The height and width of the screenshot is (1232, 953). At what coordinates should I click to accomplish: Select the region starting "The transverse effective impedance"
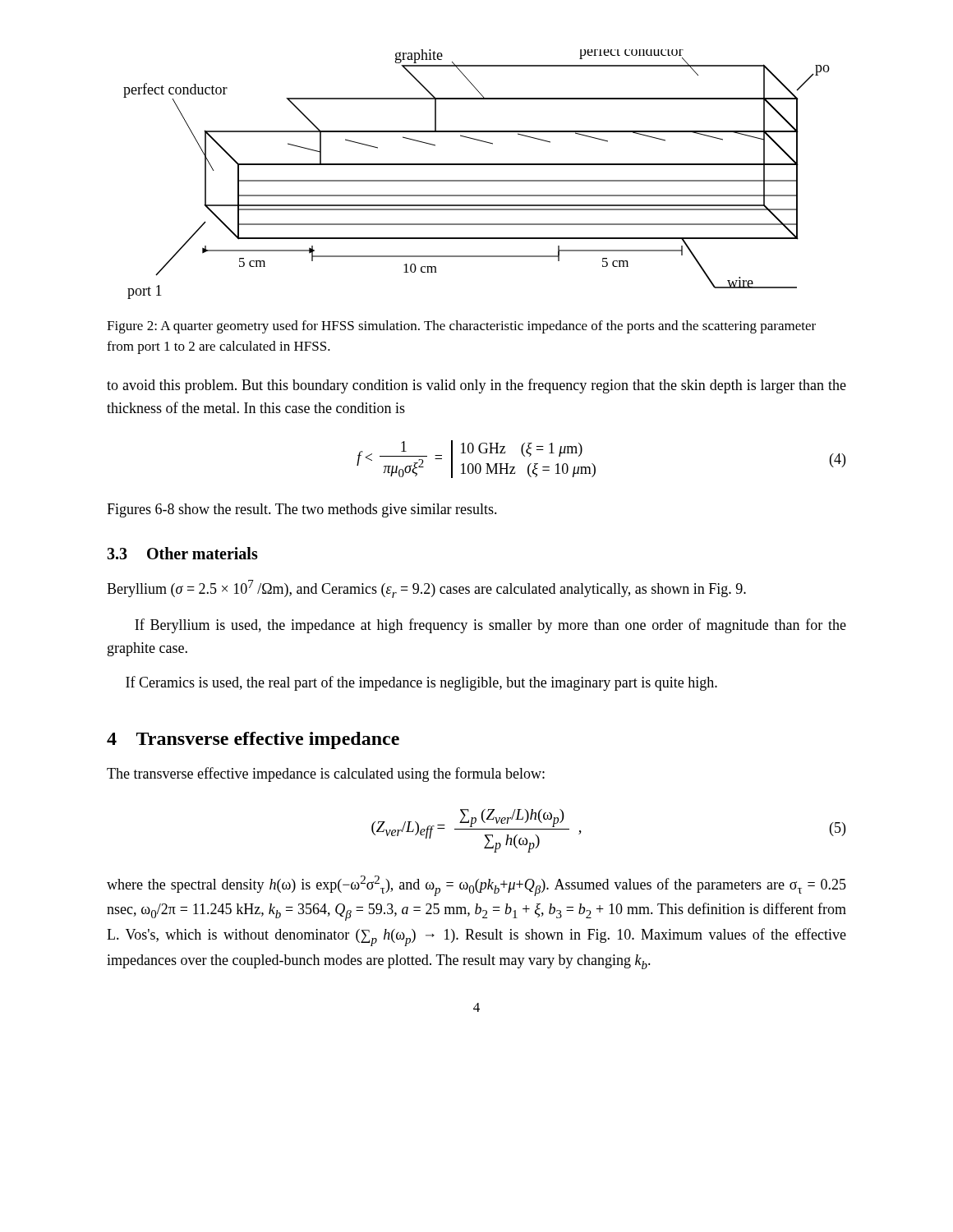pos(326,774)
